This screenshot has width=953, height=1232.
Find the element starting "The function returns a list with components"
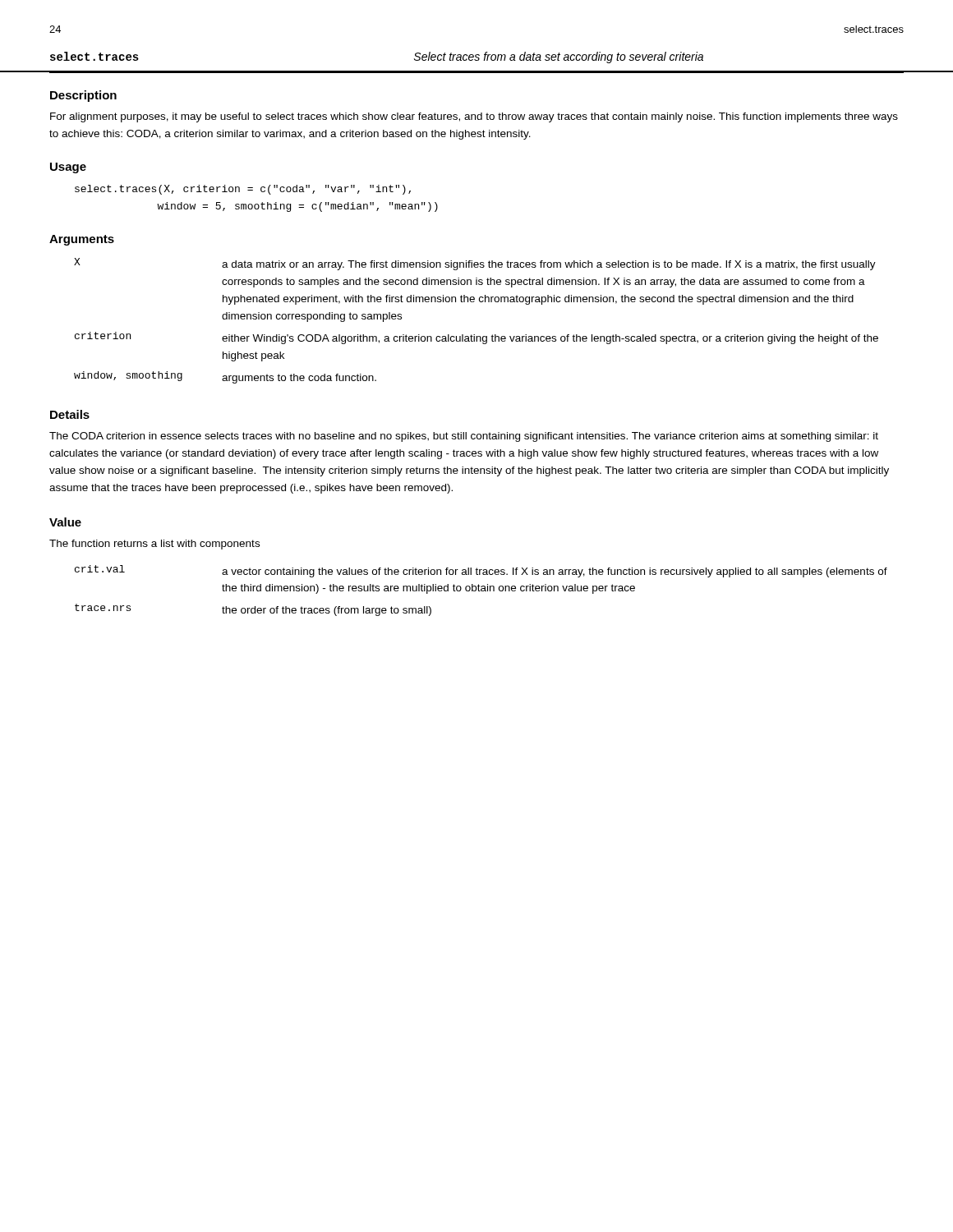tap(155, 543)
